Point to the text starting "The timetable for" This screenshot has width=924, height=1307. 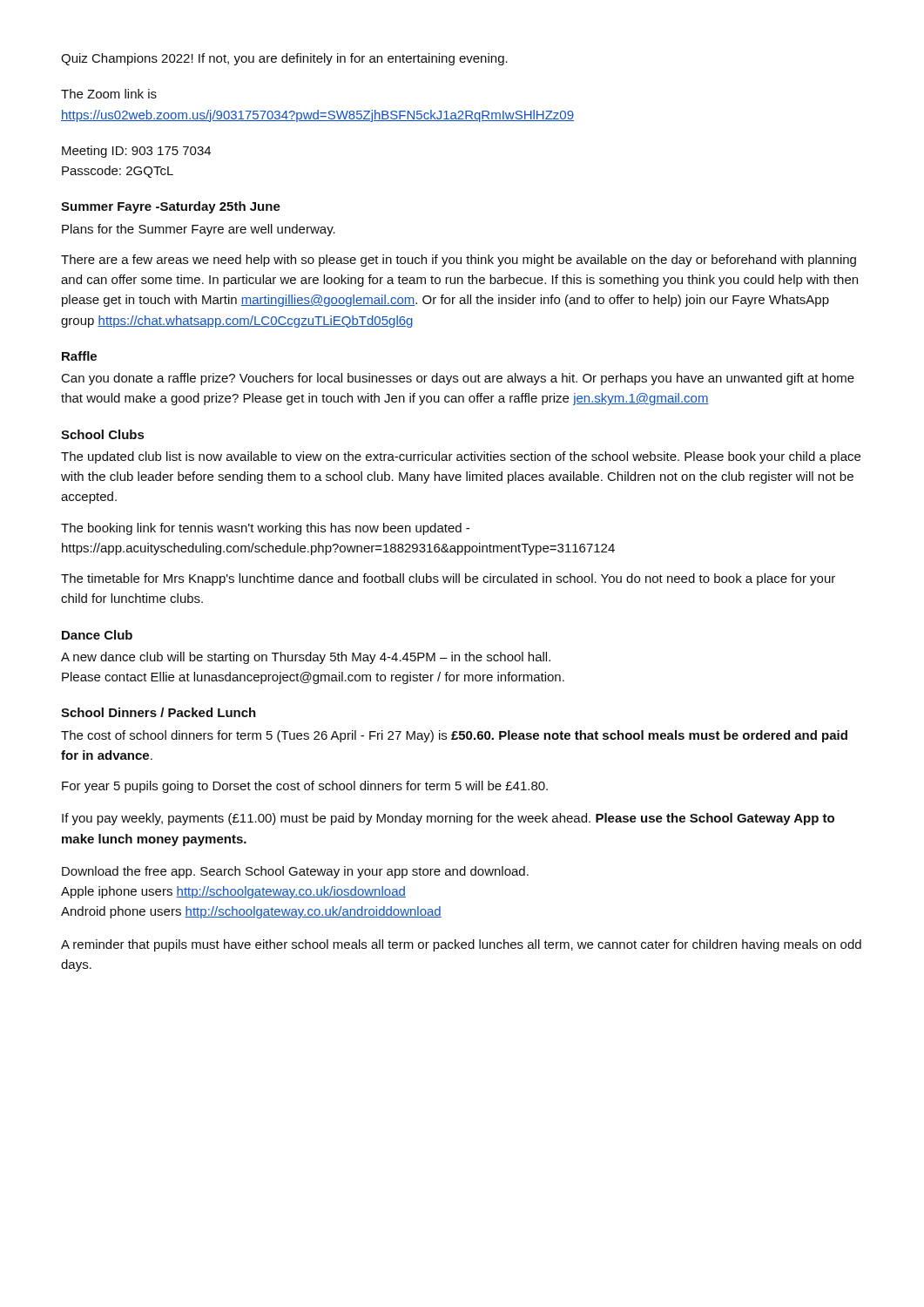pyautogui.click(x=448, y=588)
